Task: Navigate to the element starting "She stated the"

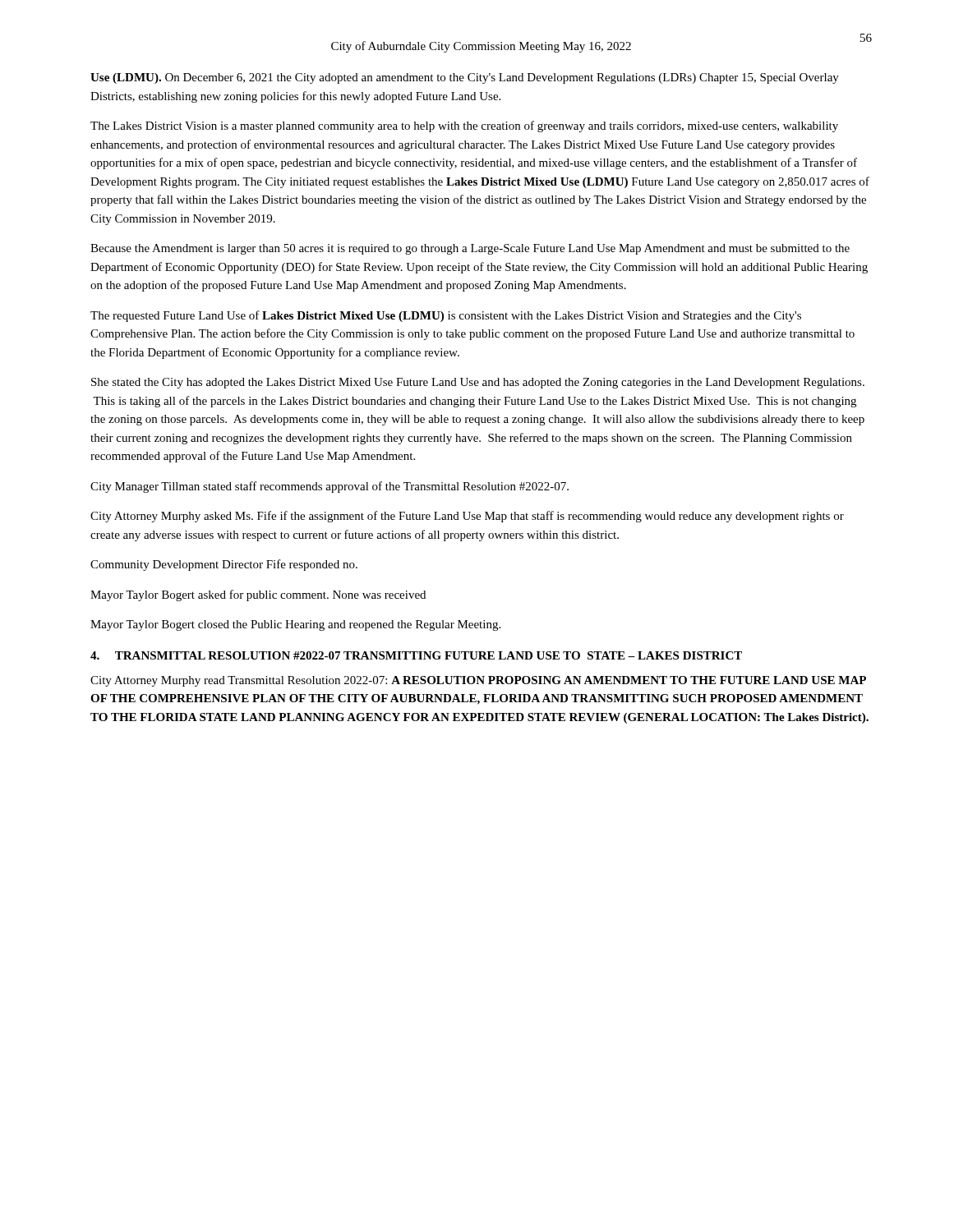Action: pyautogui.click(x=478, y=419)
